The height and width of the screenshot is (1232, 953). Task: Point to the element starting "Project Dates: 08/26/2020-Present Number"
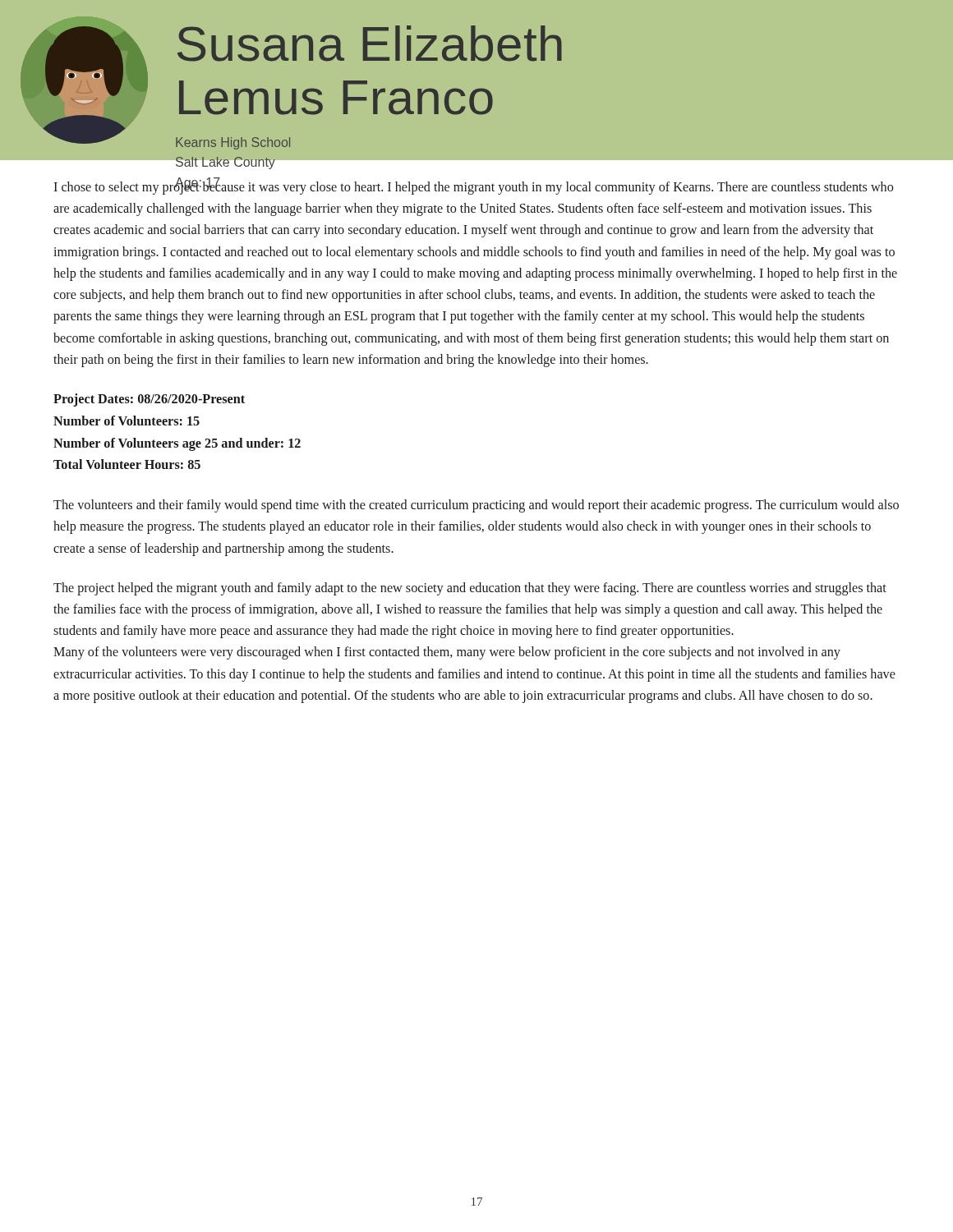149,400
